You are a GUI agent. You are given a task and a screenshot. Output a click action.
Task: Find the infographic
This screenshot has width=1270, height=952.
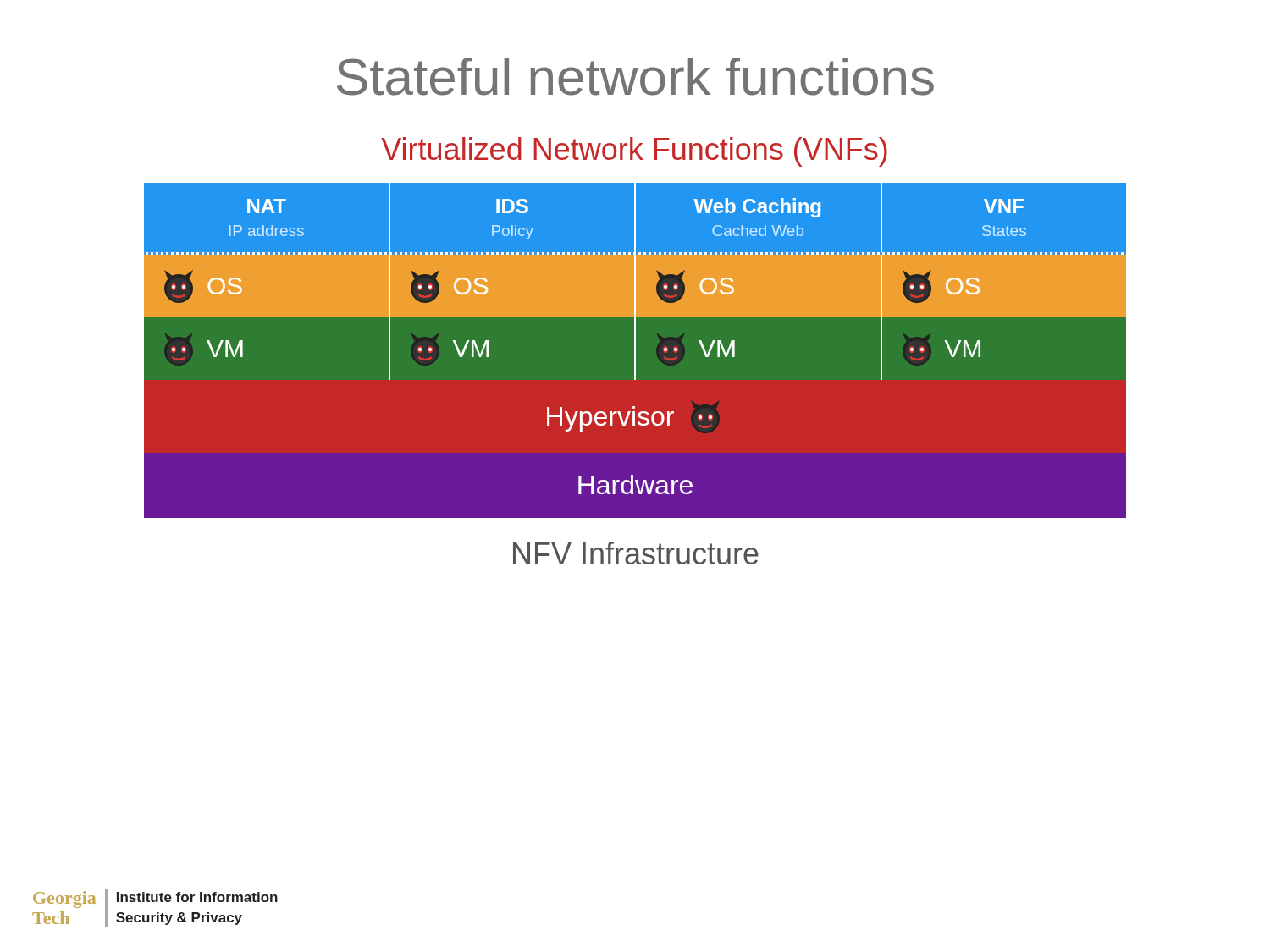635,350
